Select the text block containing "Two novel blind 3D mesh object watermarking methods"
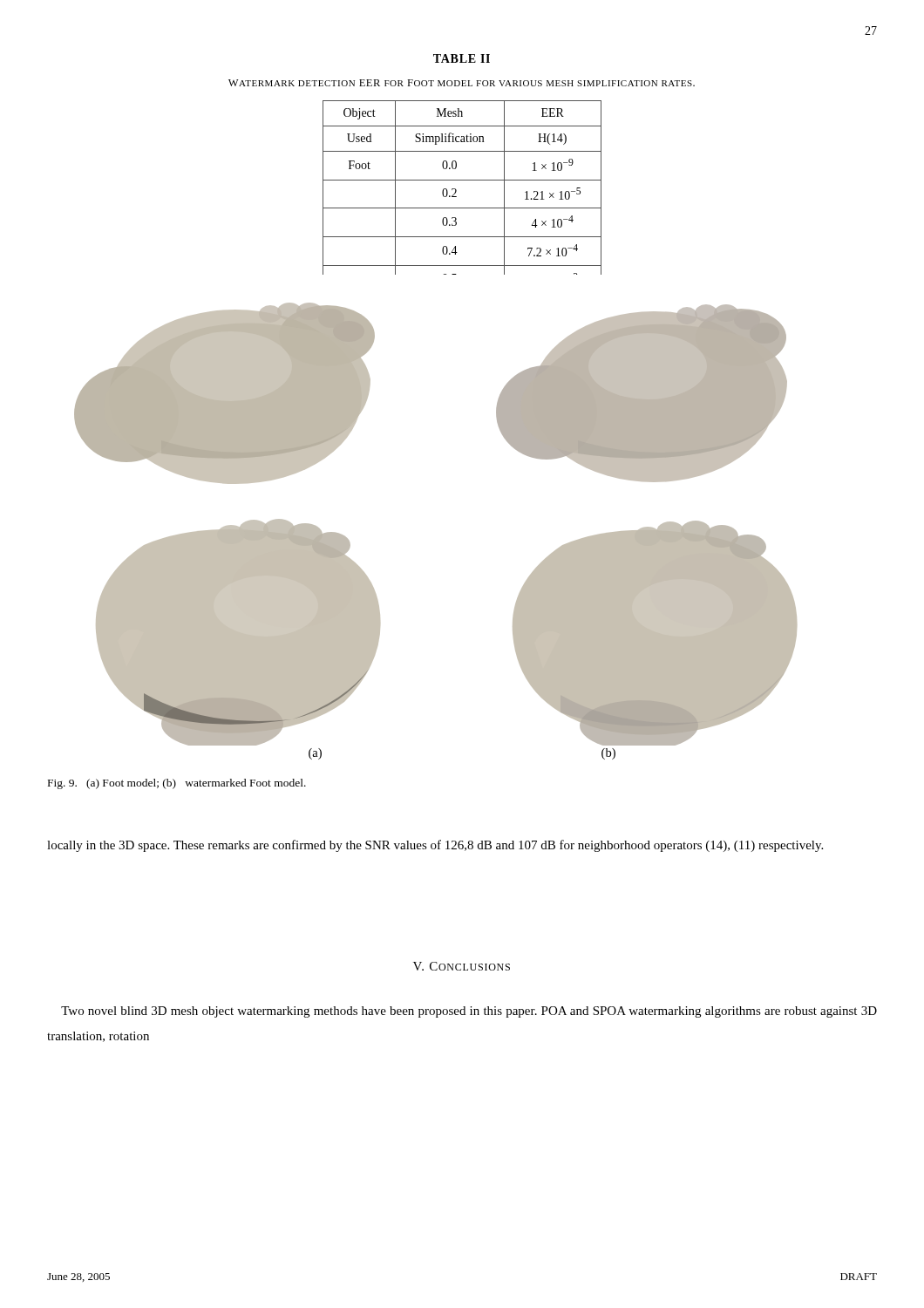The height and width of the screenshot is (1308, 924). [x=462, y=1023]
